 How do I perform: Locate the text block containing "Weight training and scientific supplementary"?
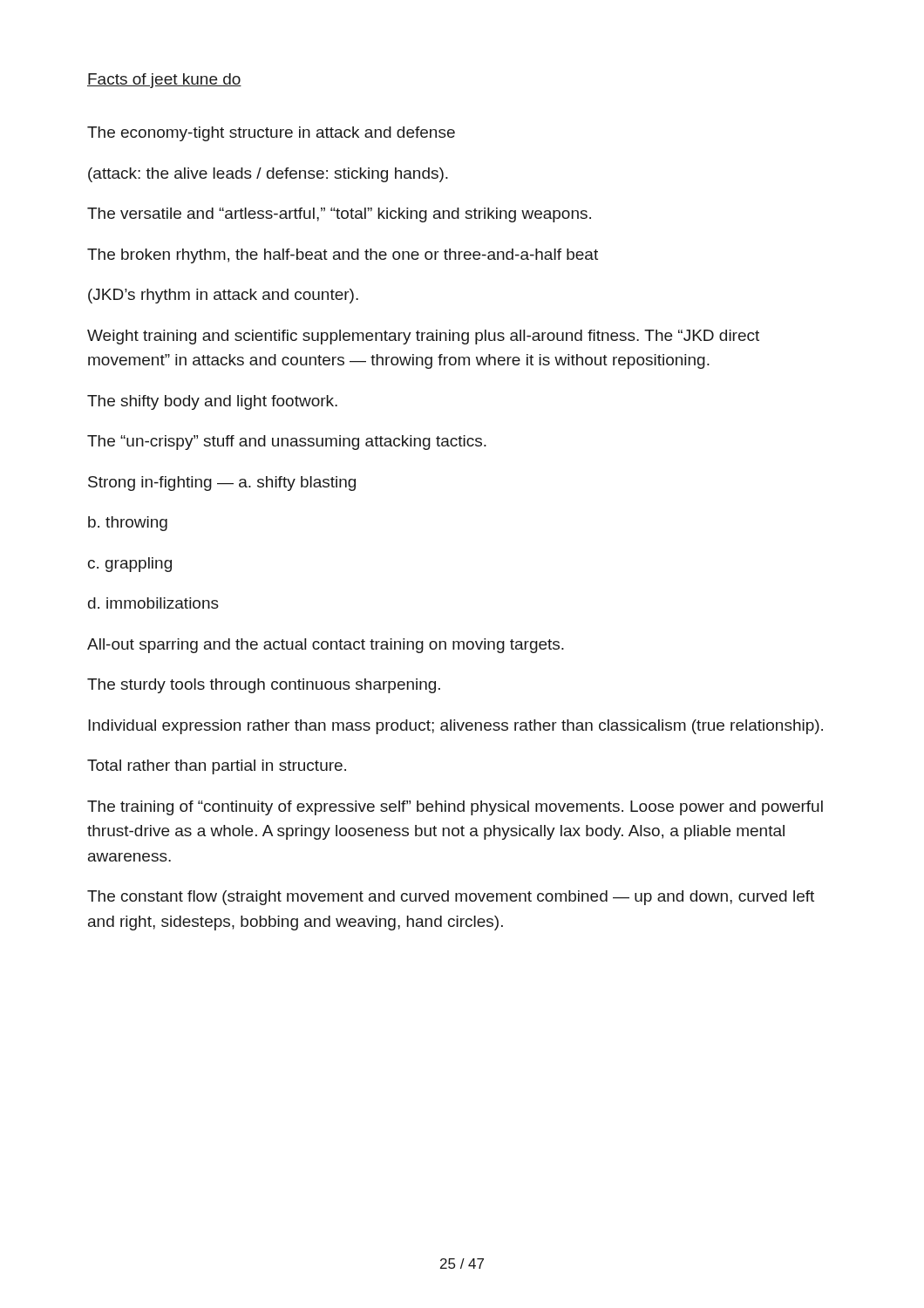click(423, 347)
